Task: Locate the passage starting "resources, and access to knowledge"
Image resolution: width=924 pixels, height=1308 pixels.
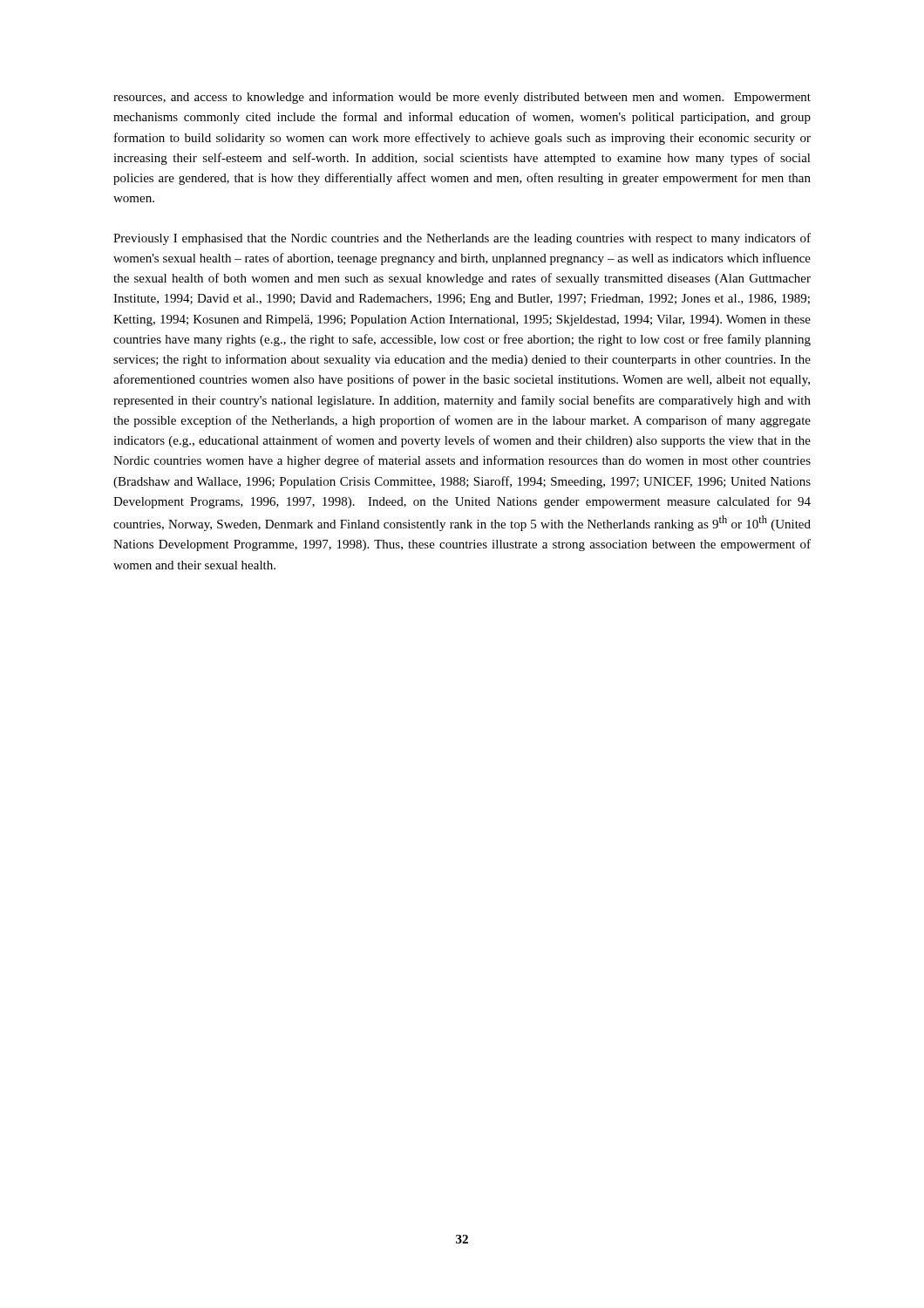Action: pyautogui.click(x=462, y=147)
